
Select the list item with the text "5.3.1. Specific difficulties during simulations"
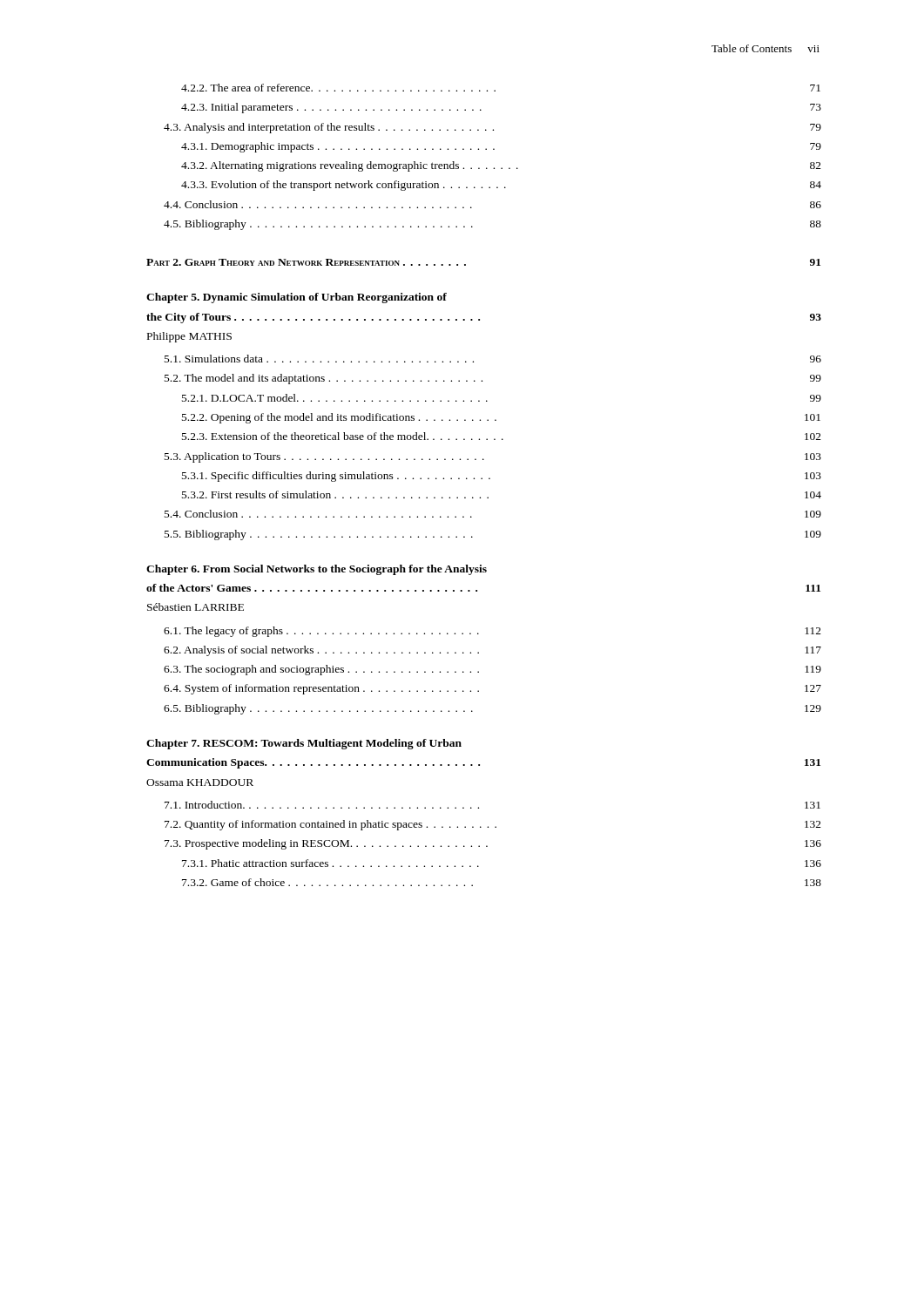[484, 476]
